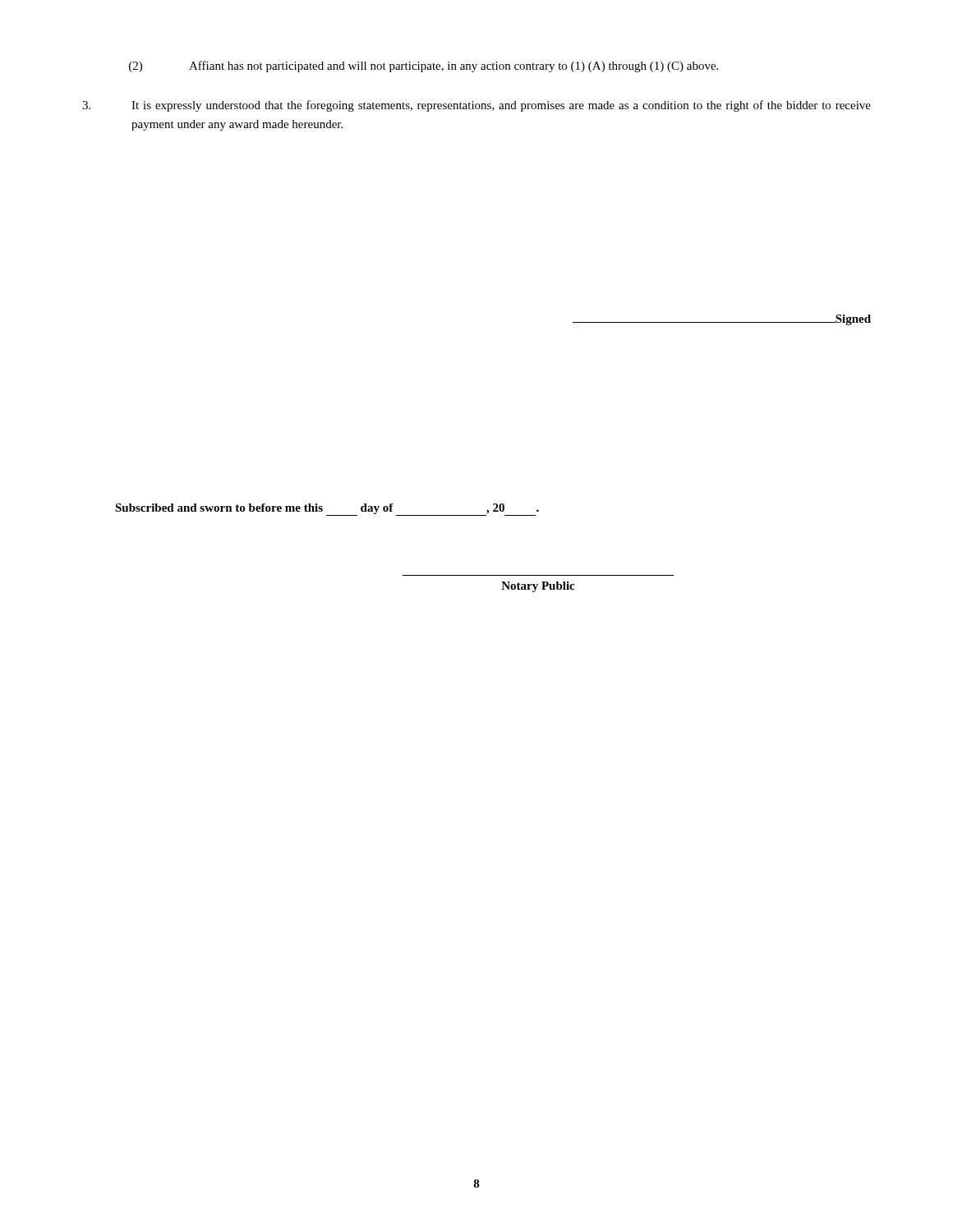Where is the passage that starts "(2) Affiant has not participated"?

[x=476, y=66]
